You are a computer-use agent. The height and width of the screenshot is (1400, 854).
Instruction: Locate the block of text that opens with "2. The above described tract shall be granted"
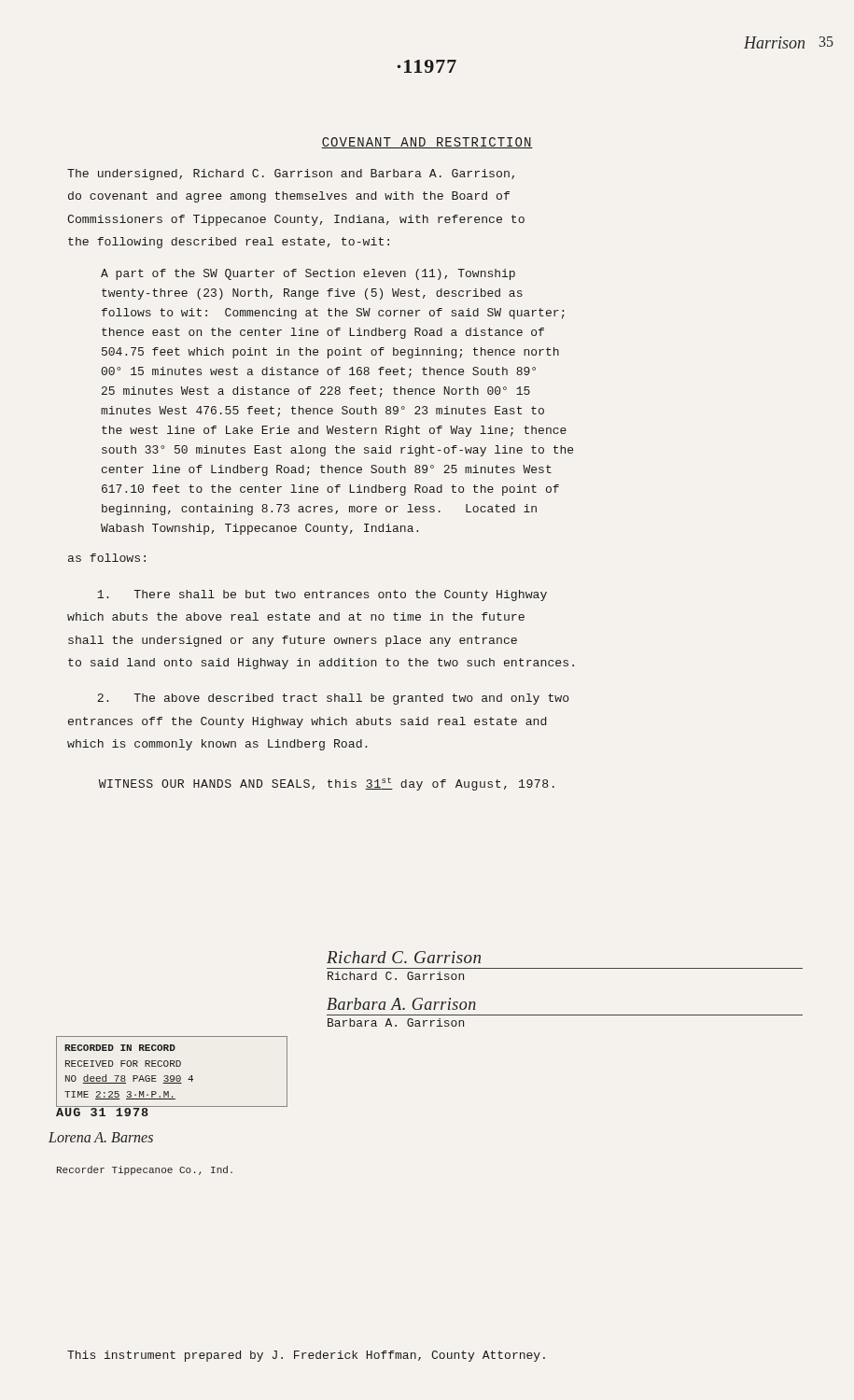tap(318, 722)
